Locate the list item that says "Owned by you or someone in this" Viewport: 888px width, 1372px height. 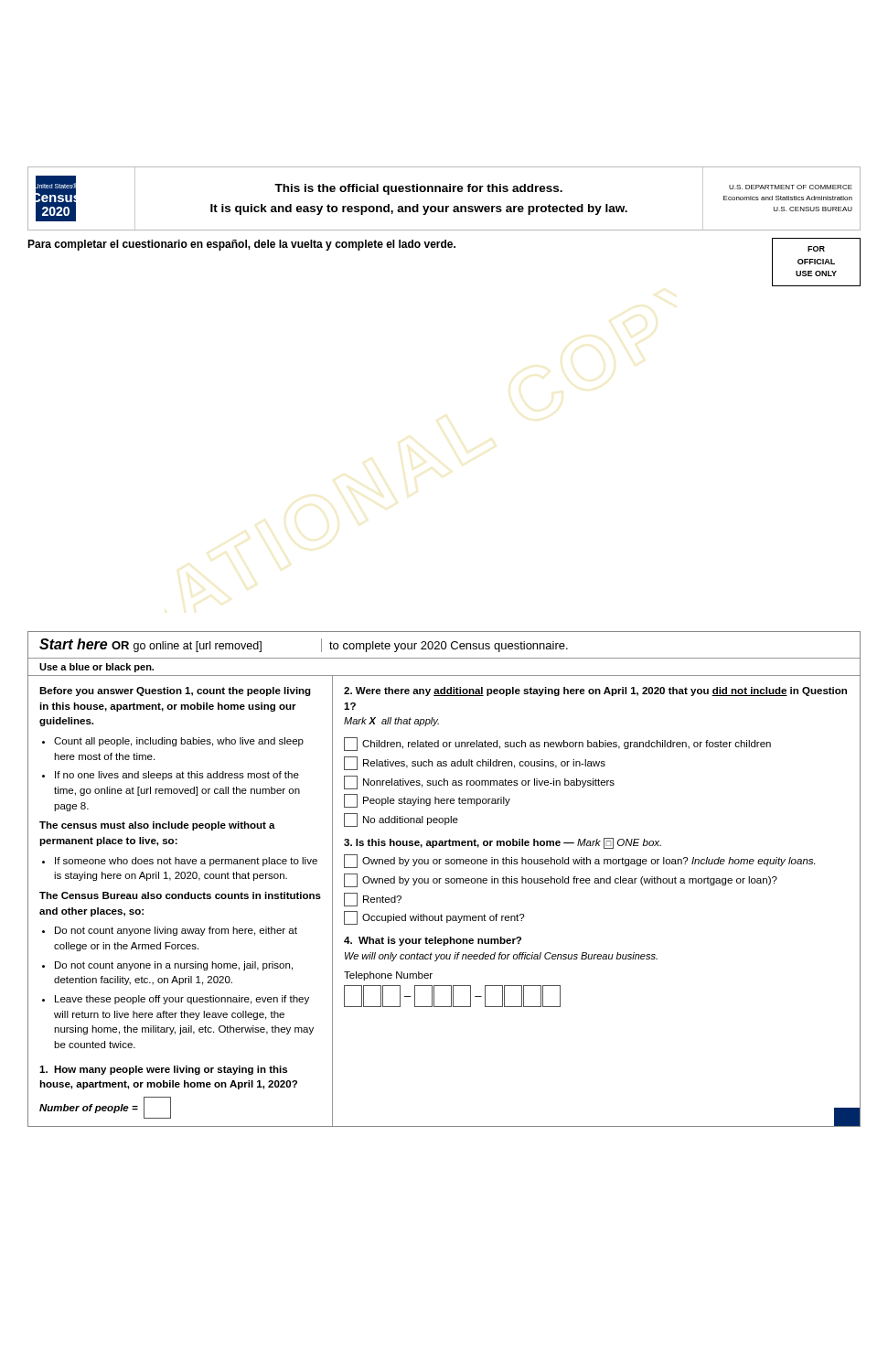[x=561, y=880]
